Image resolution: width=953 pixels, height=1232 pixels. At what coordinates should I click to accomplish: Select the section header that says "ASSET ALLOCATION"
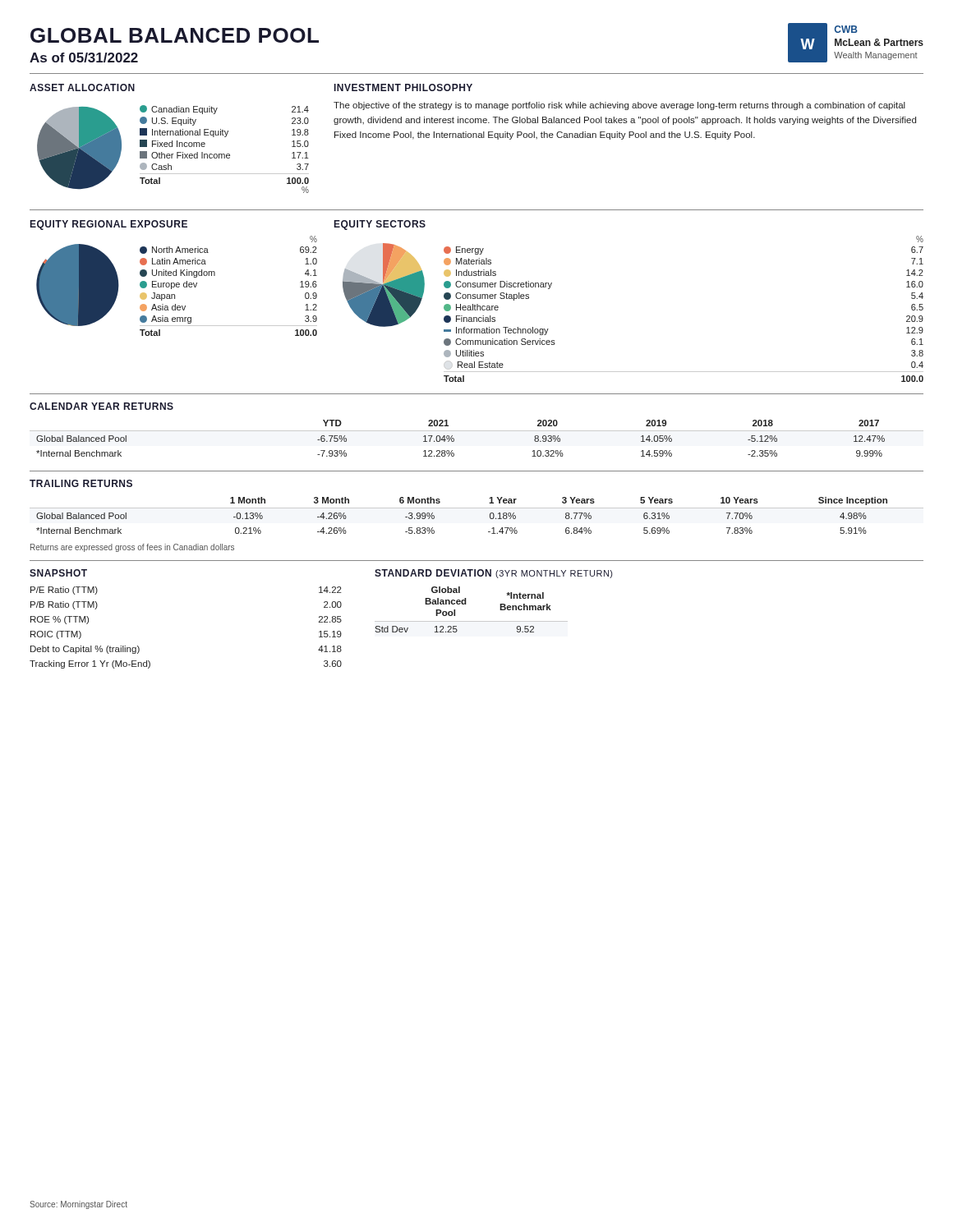click(x=82, y=88)
